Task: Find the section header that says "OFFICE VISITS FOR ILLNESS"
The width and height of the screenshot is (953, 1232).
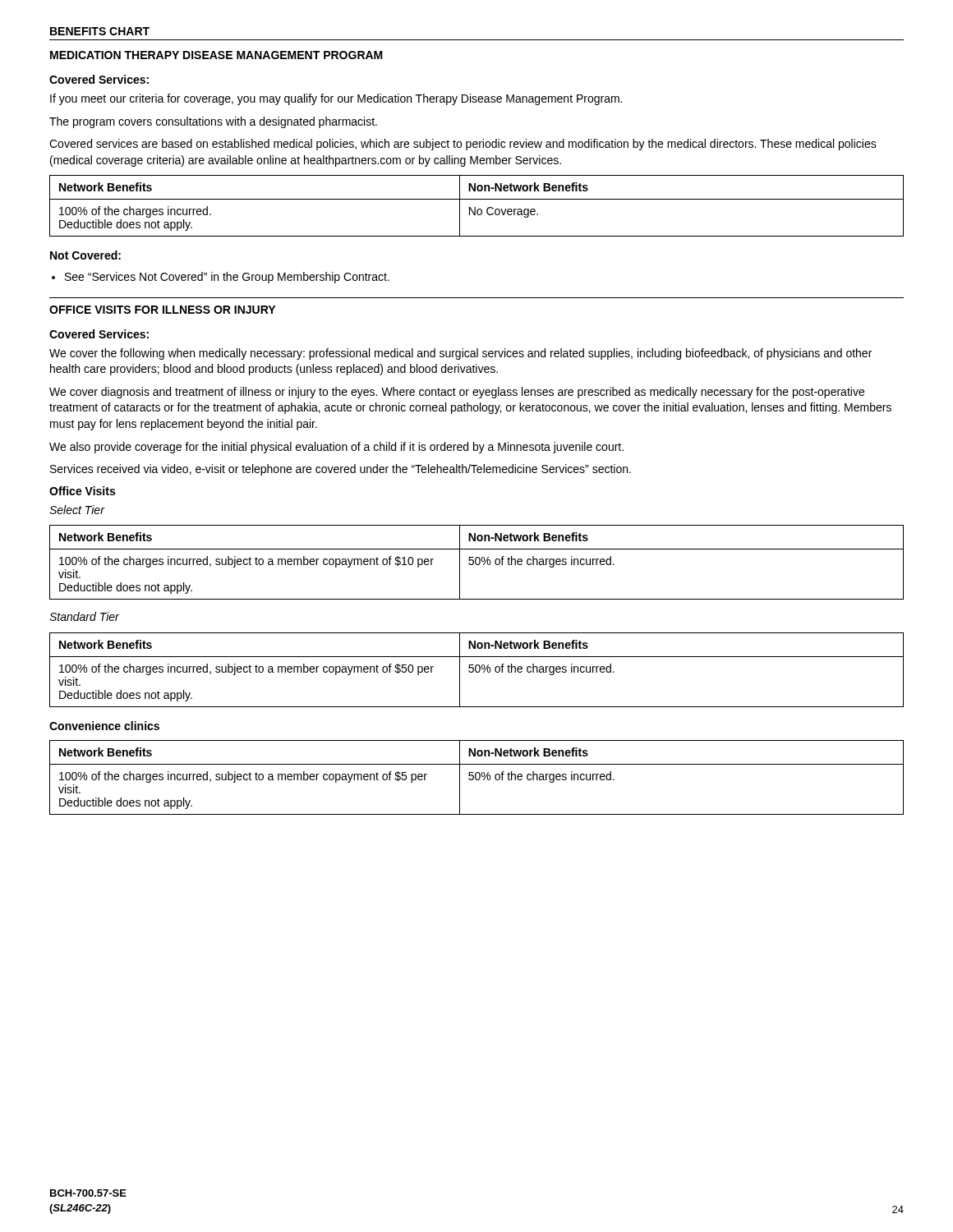Action: point(476,306)
